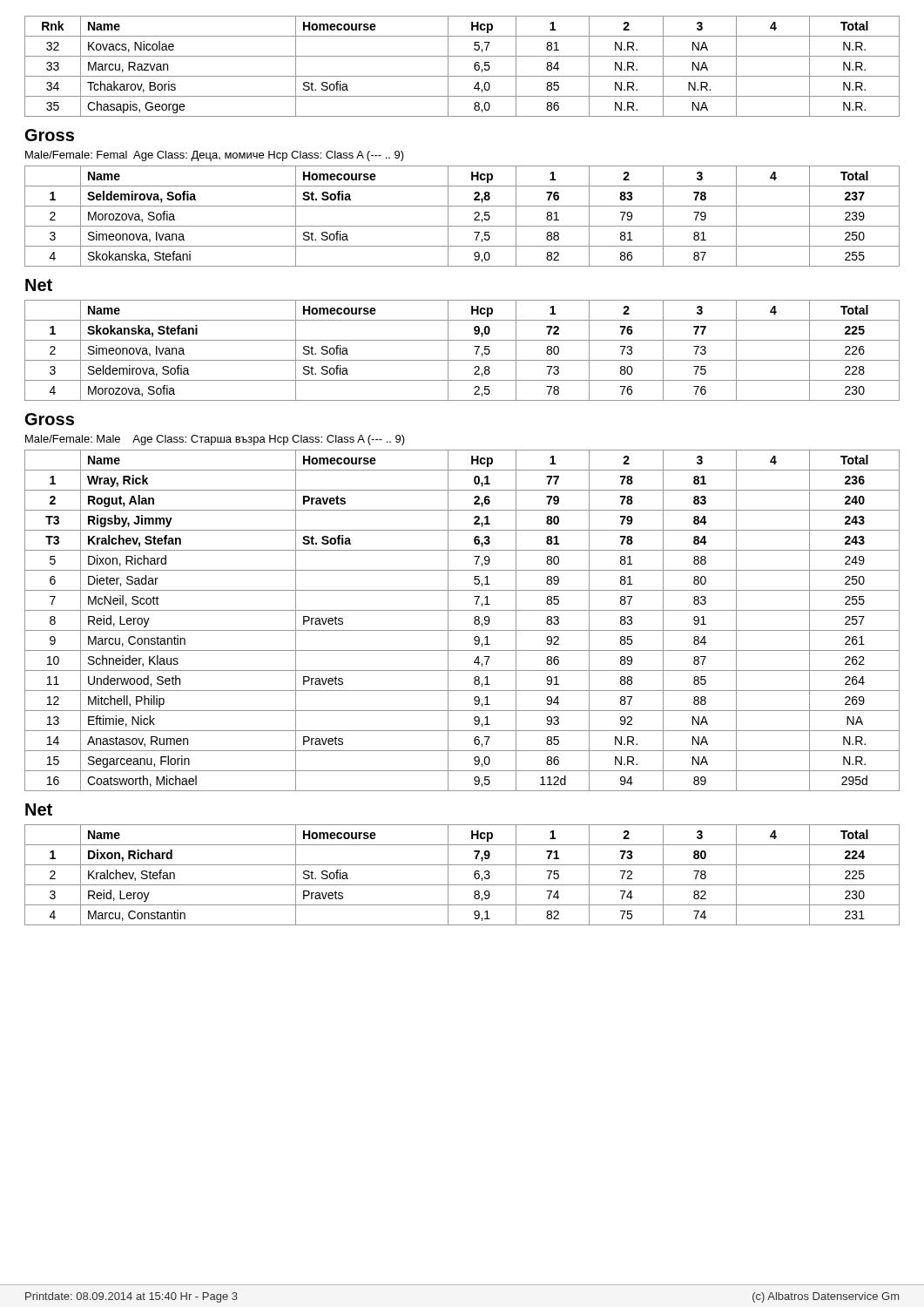The image size is (924, 1307).
Task: Find the table that mentions "Wray, Rick"
Action: click(462, 620)
